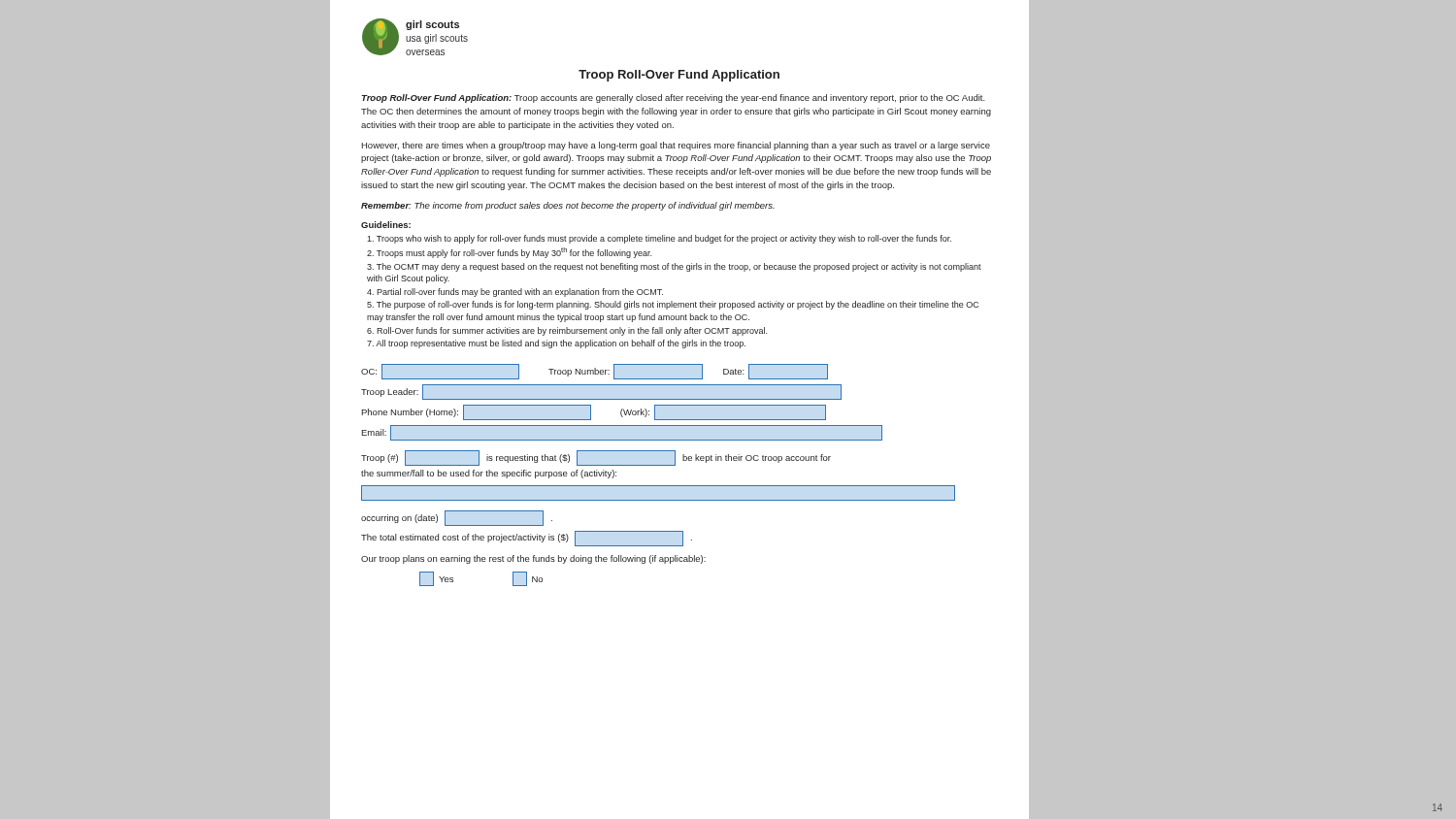Locate the text "occurring on (date) ."

[x=457, y=518]
